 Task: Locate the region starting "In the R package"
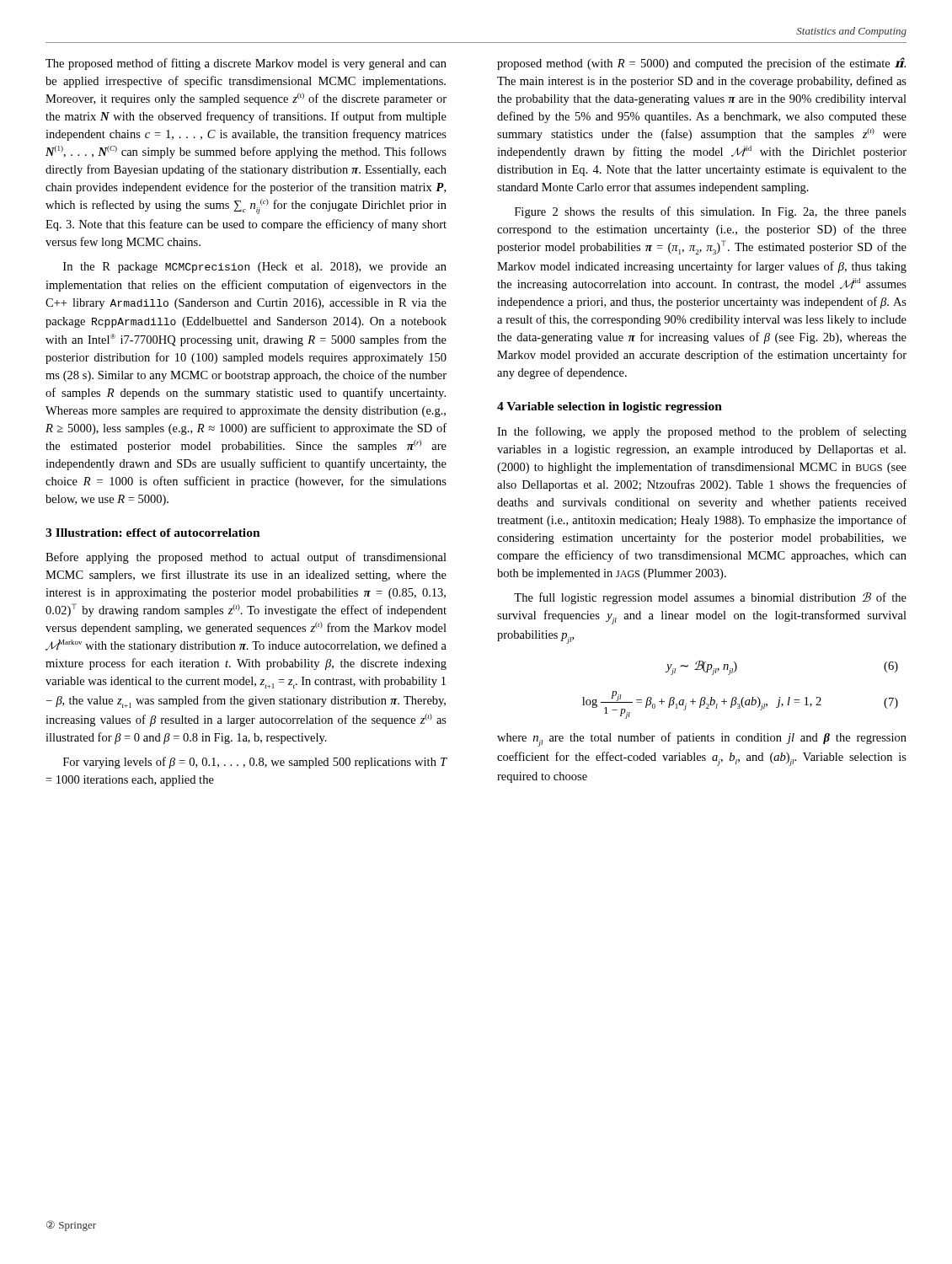(246, 383)
